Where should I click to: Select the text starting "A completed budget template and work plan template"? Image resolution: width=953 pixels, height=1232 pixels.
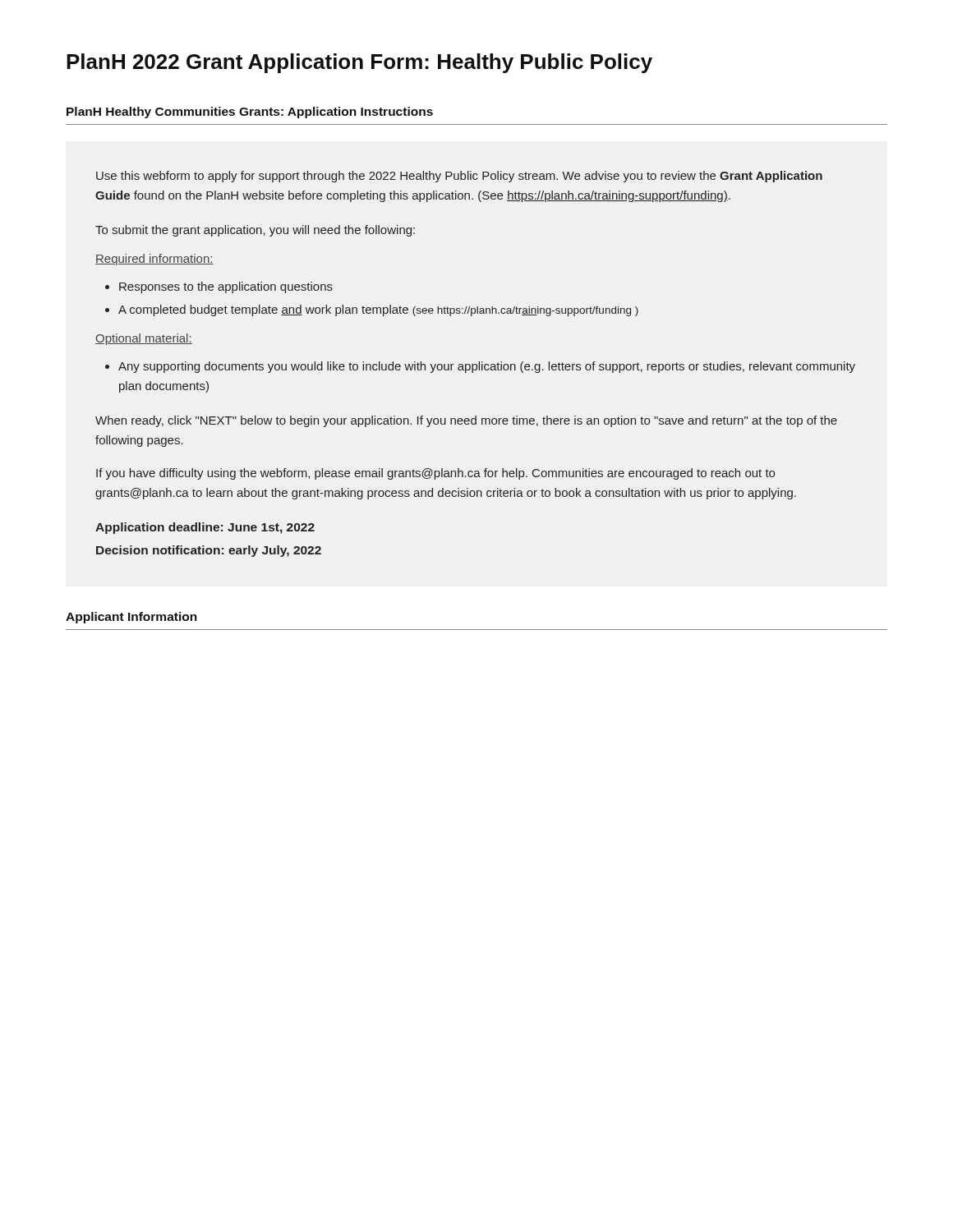[x=476, y=310]
